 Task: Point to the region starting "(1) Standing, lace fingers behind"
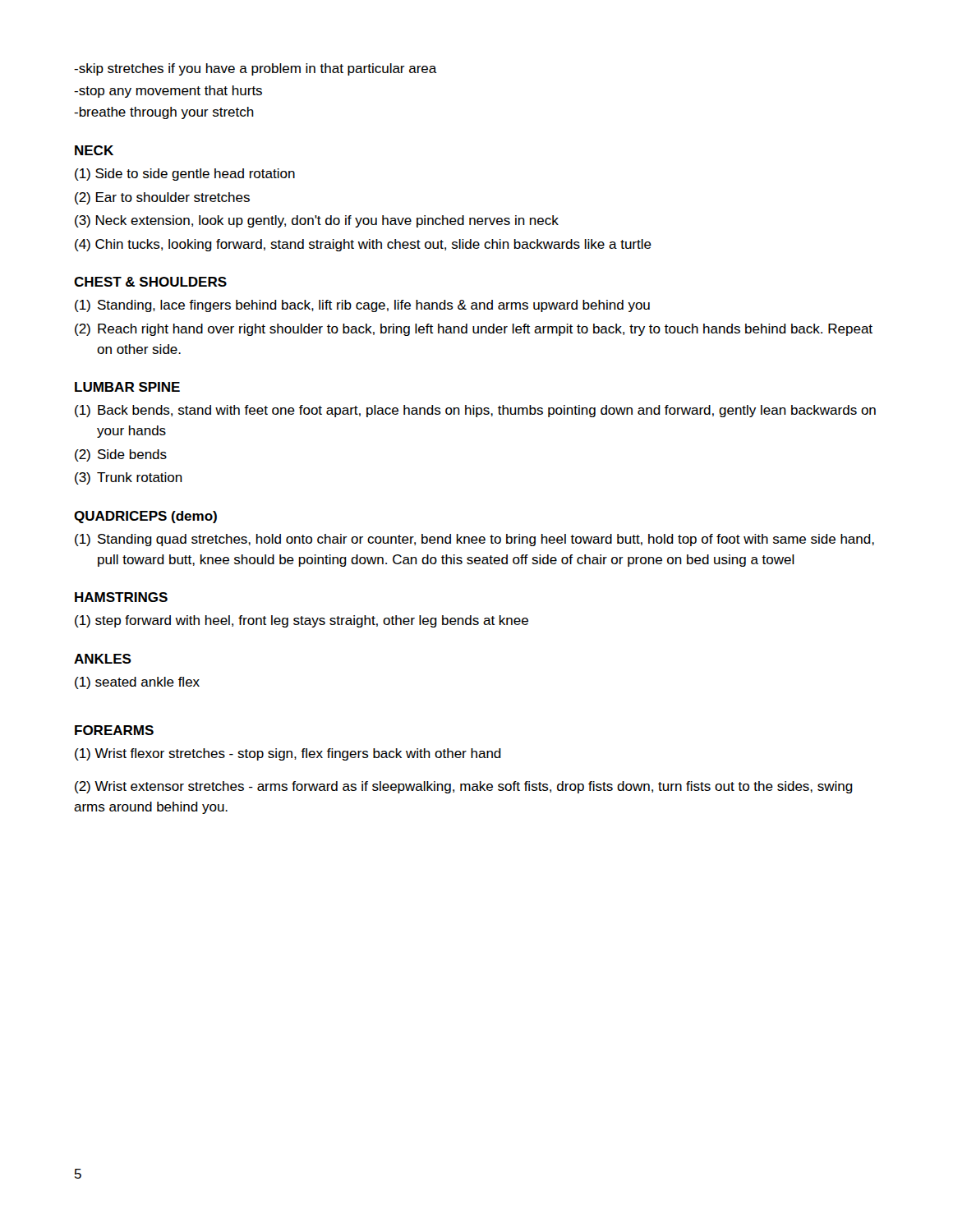tap(476, 306)
